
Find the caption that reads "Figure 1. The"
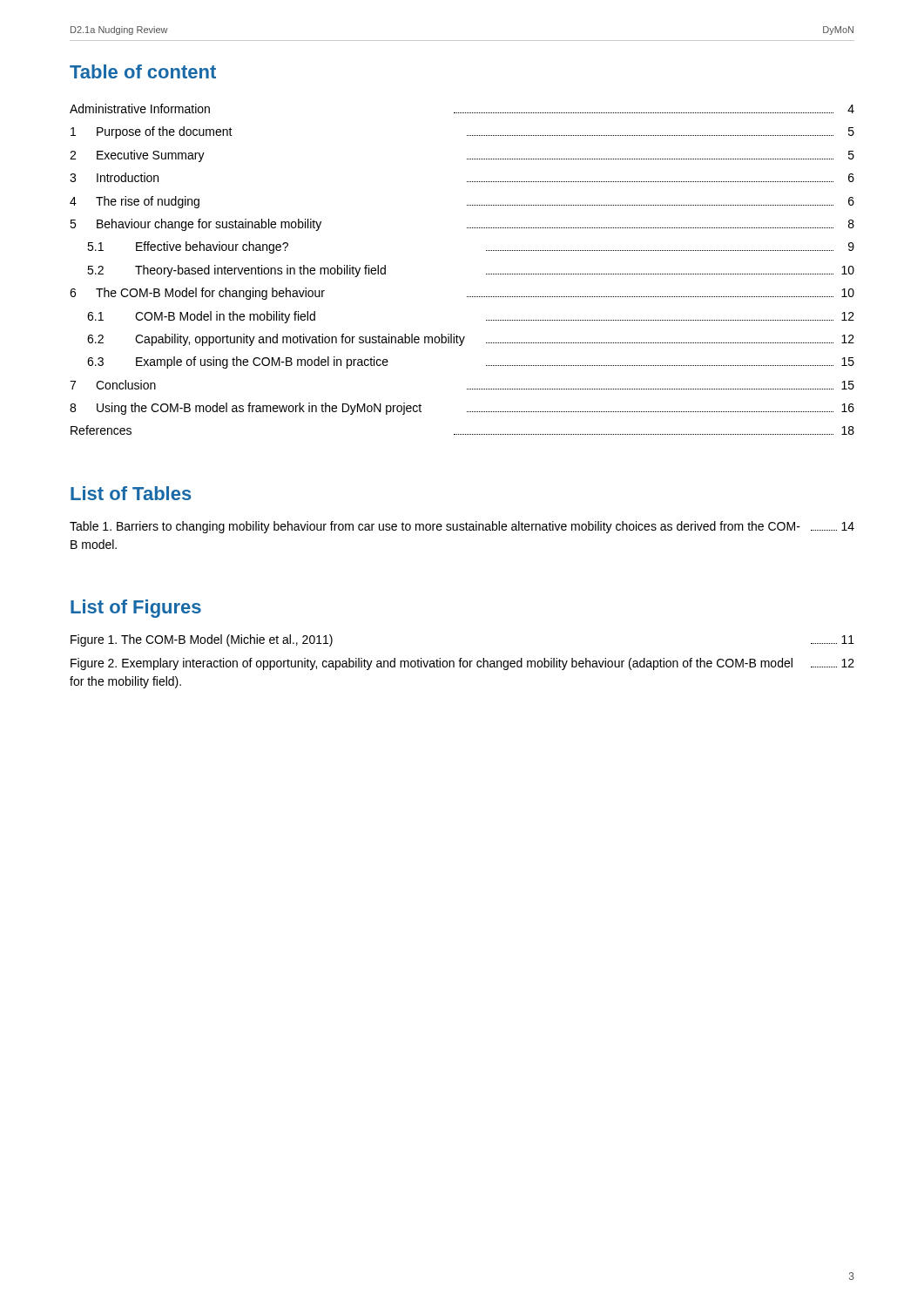(x=201, y=640)
